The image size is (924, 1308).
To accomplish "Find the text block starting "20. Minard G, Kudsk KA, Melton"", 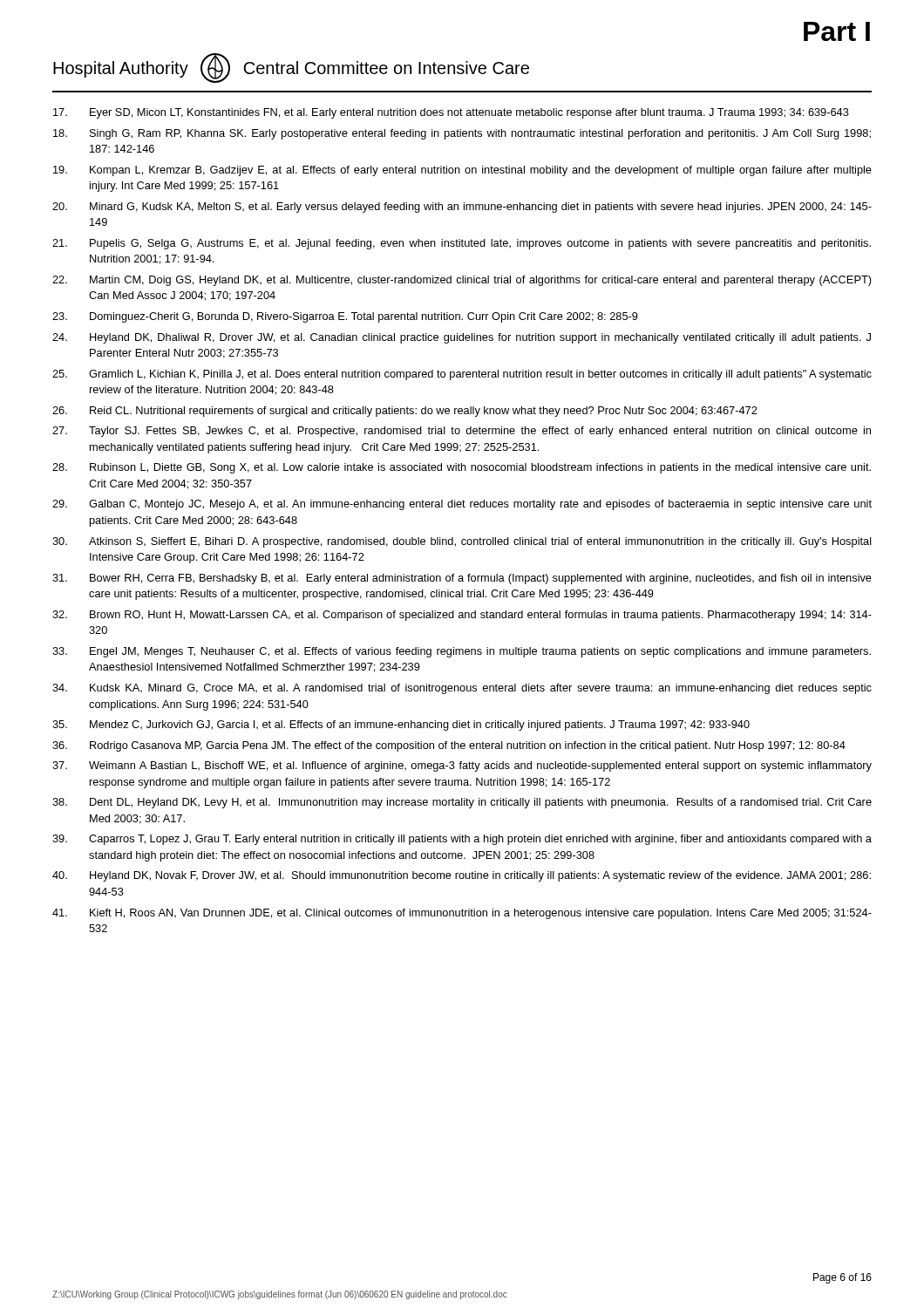I will (x=462, y=215).
